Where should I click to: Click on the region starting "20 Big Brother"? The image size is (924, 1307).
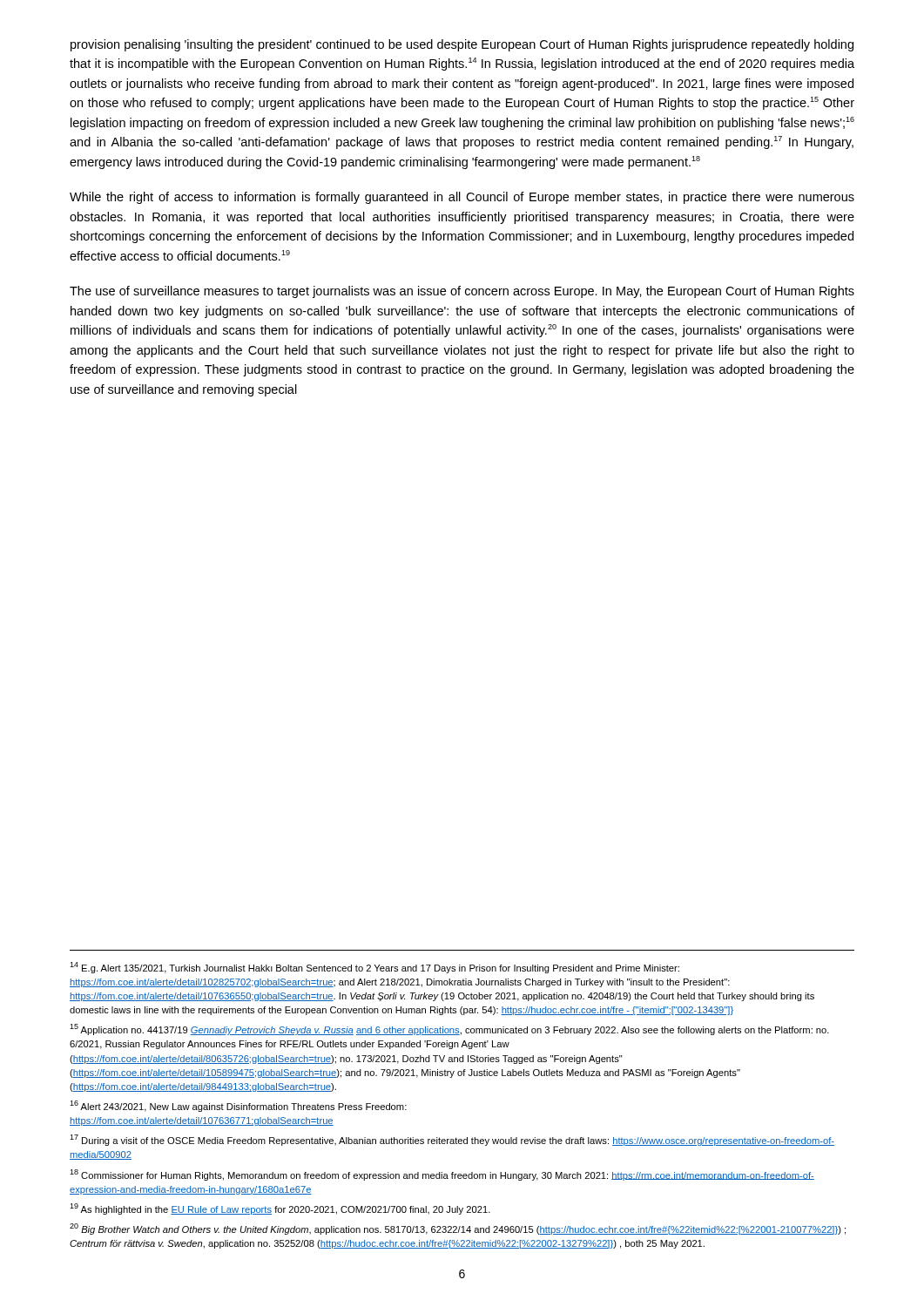pos(458,1235)
